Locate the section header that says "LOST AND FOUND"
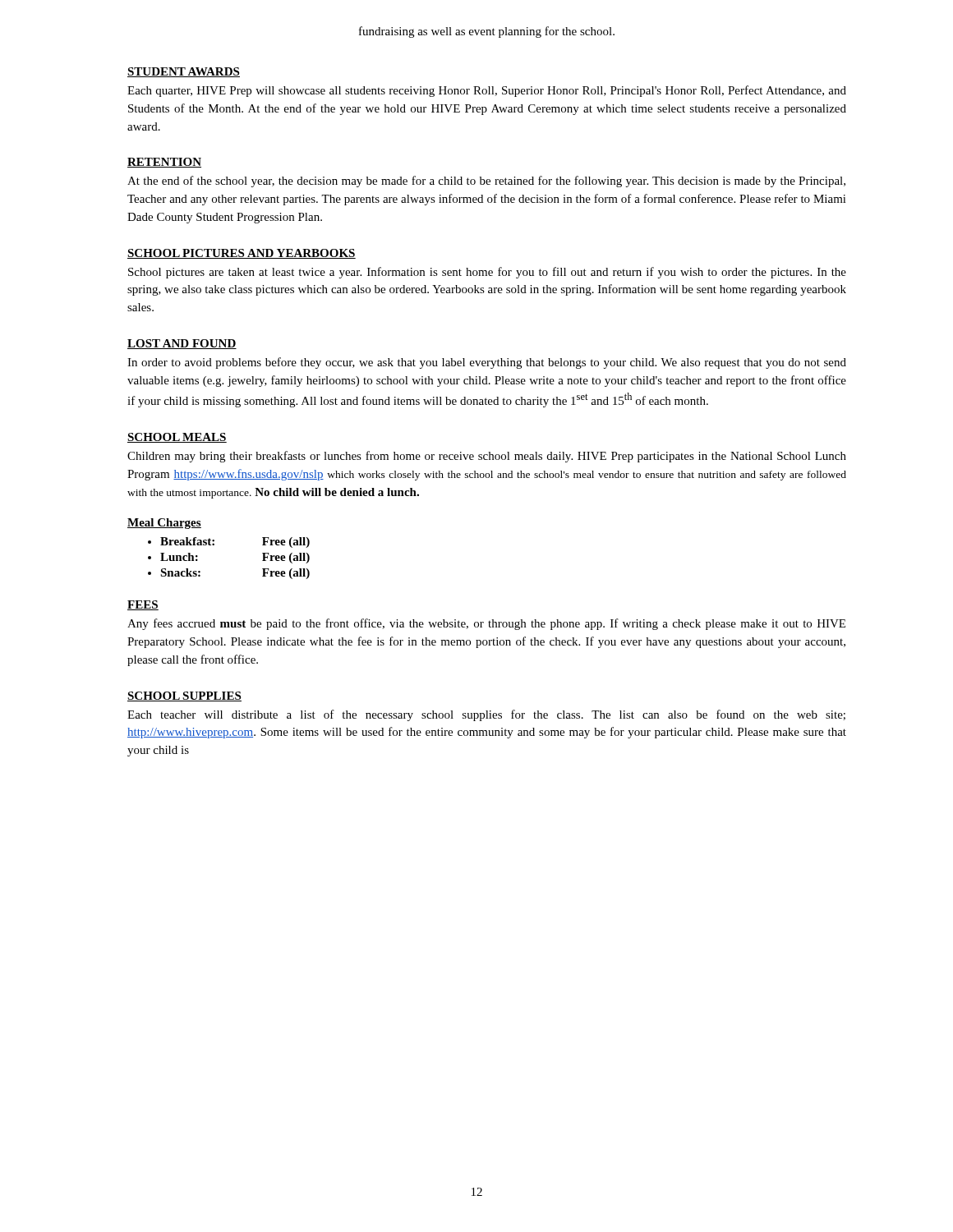Viewport: 953px width, 1232px height. point(182,343)
